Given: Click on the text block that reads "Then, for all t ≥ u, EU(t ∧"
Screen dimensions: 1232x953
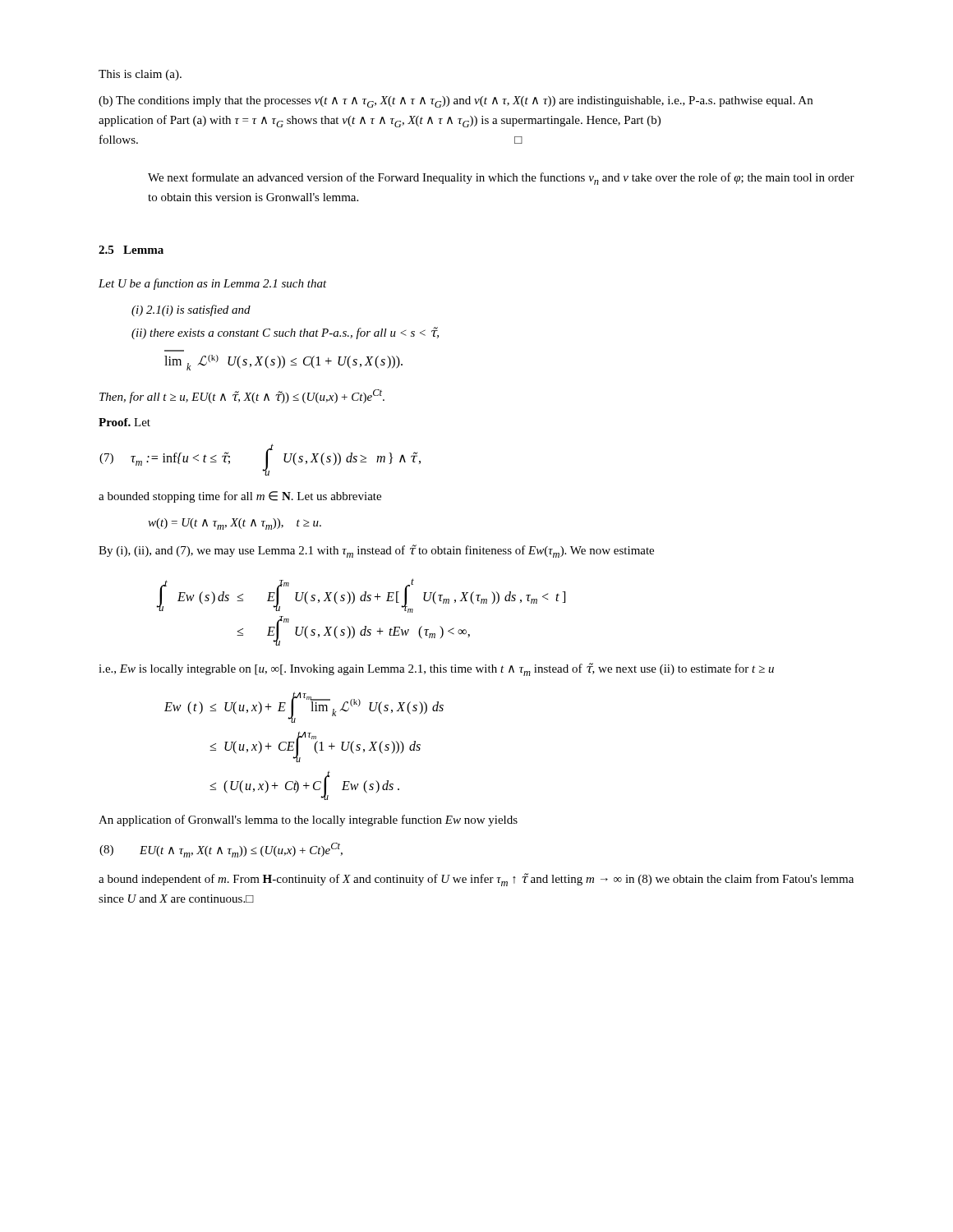Looking at the screenshot, I should 242,395.
